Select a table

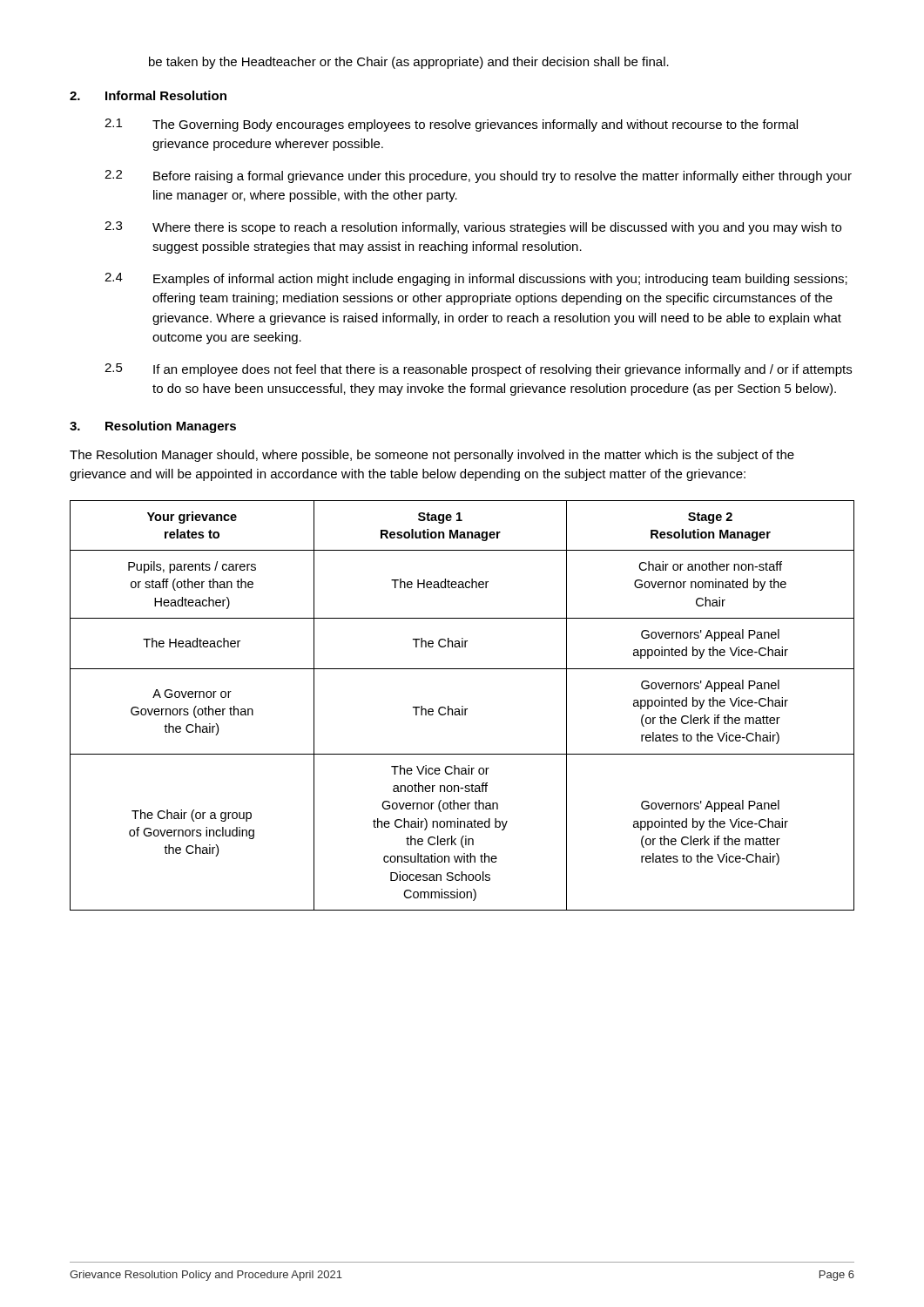pyautogui.click(x=462, y=705)
